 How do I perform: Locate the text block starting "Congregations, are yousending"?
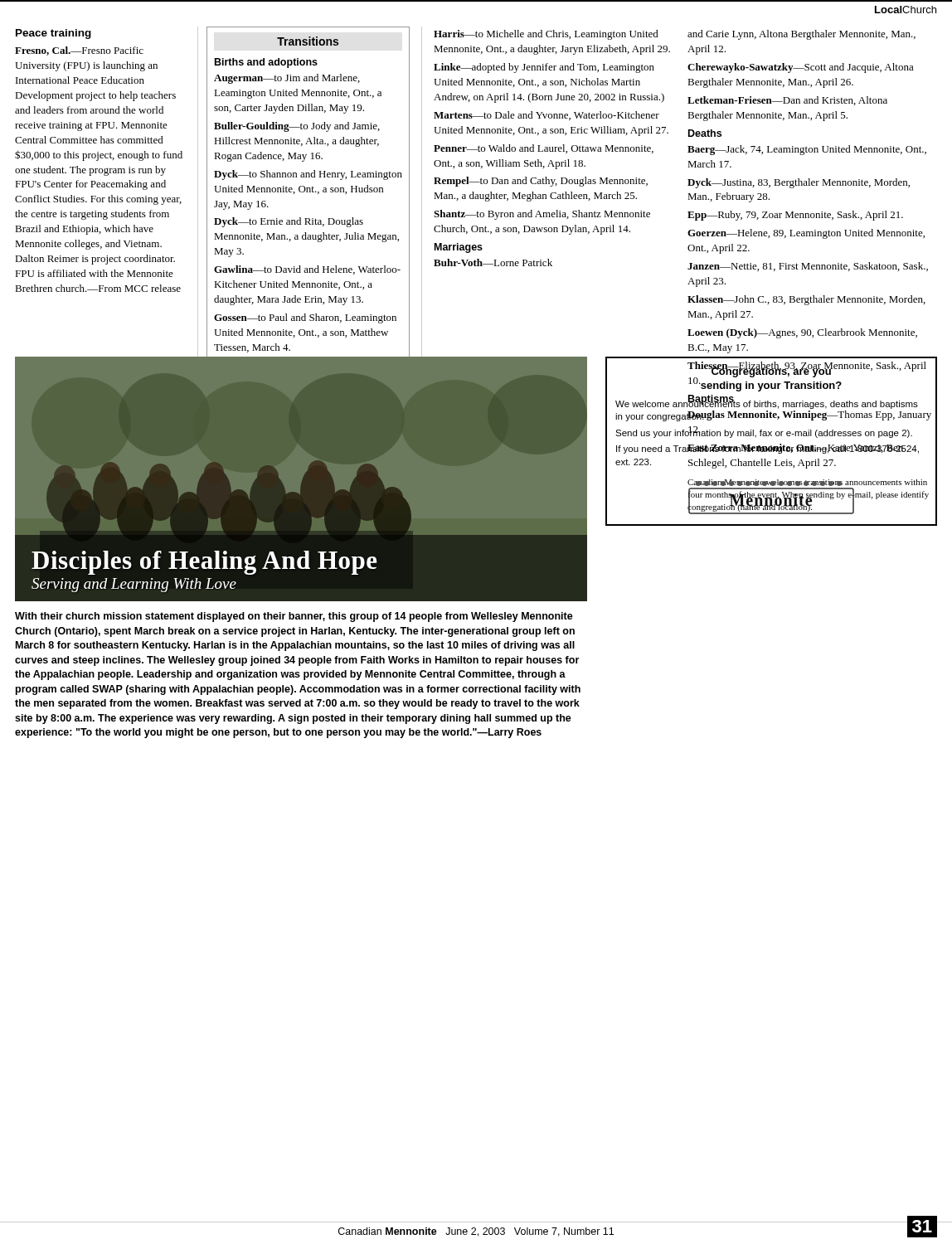tap(771, 441)
